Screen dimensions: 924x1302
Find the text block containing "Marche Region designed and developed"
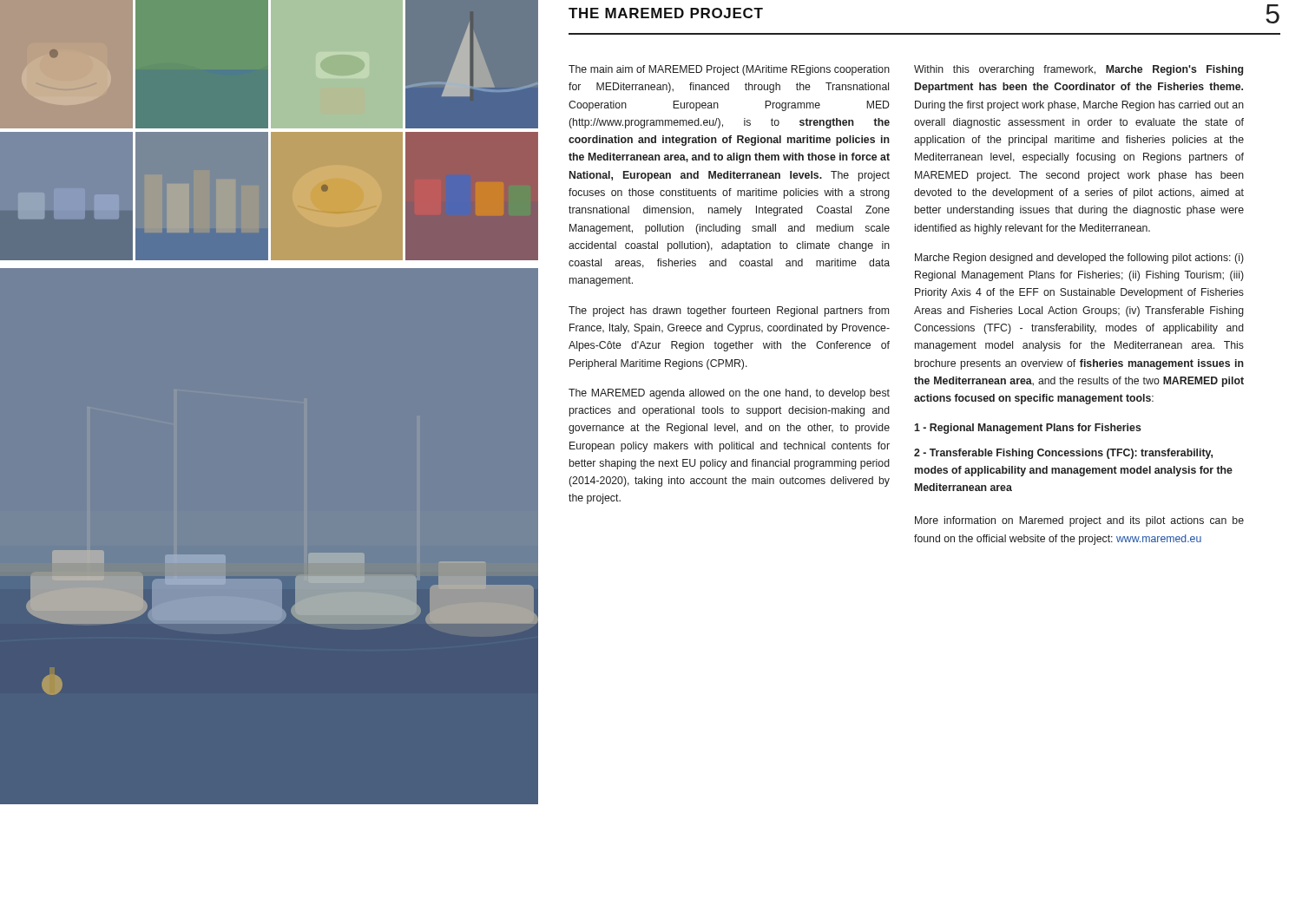pyautogui.click(x=1079, y=328)
